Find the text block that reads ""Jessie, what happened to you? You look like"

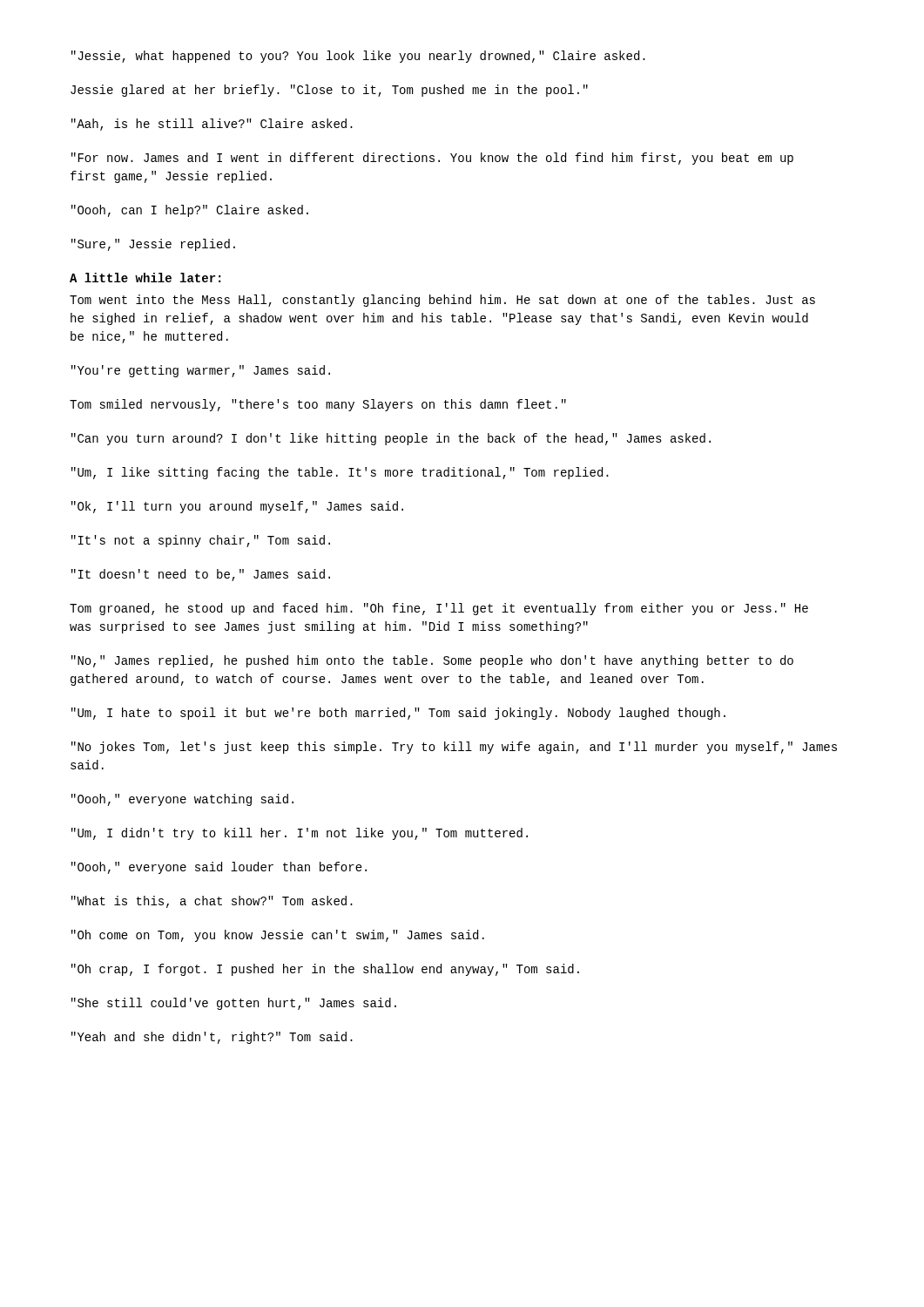coord(359,57)
